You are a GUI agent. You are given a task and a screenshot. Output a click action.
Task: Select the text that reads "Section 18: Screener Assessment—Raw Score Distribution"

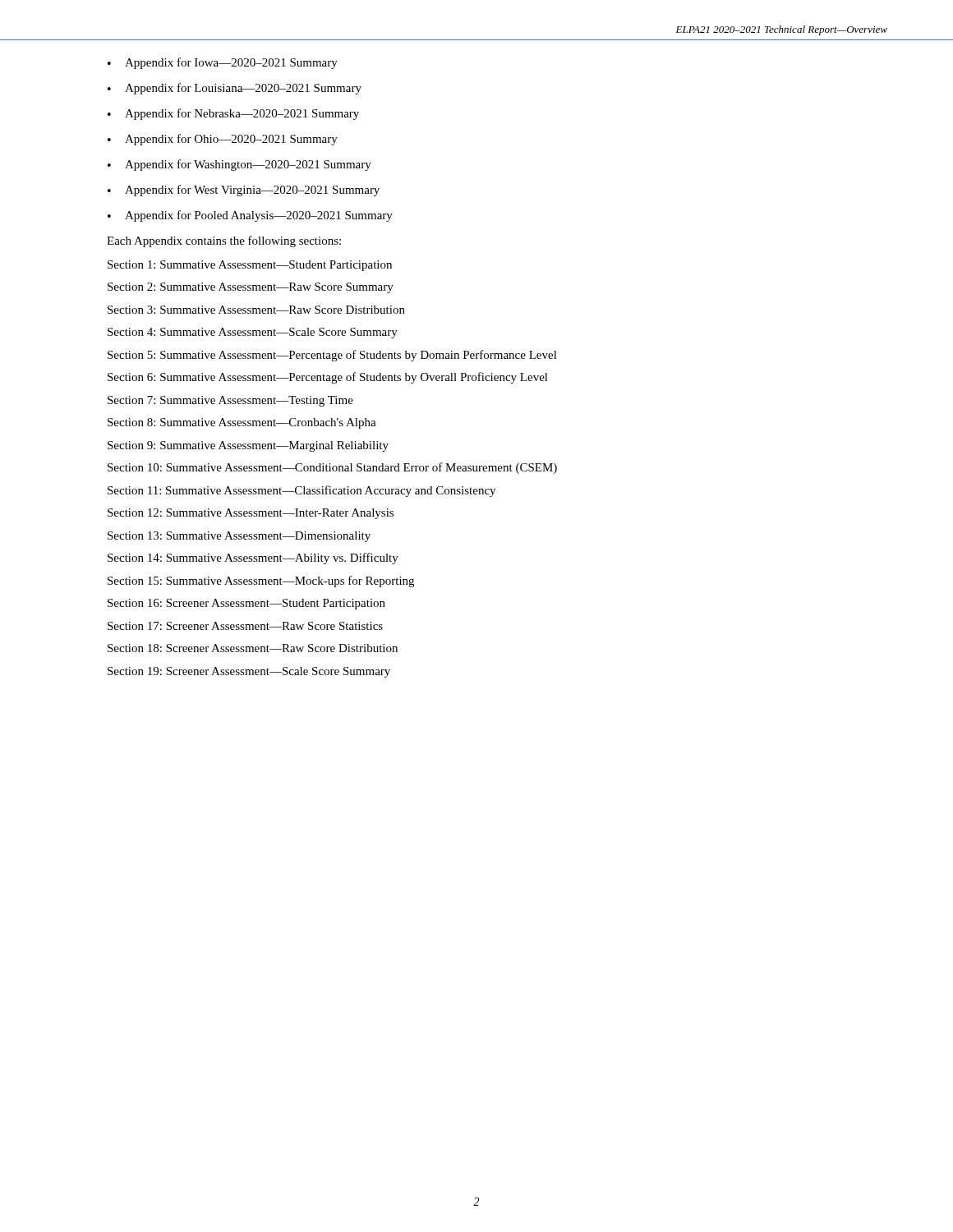tap(252, 648)
